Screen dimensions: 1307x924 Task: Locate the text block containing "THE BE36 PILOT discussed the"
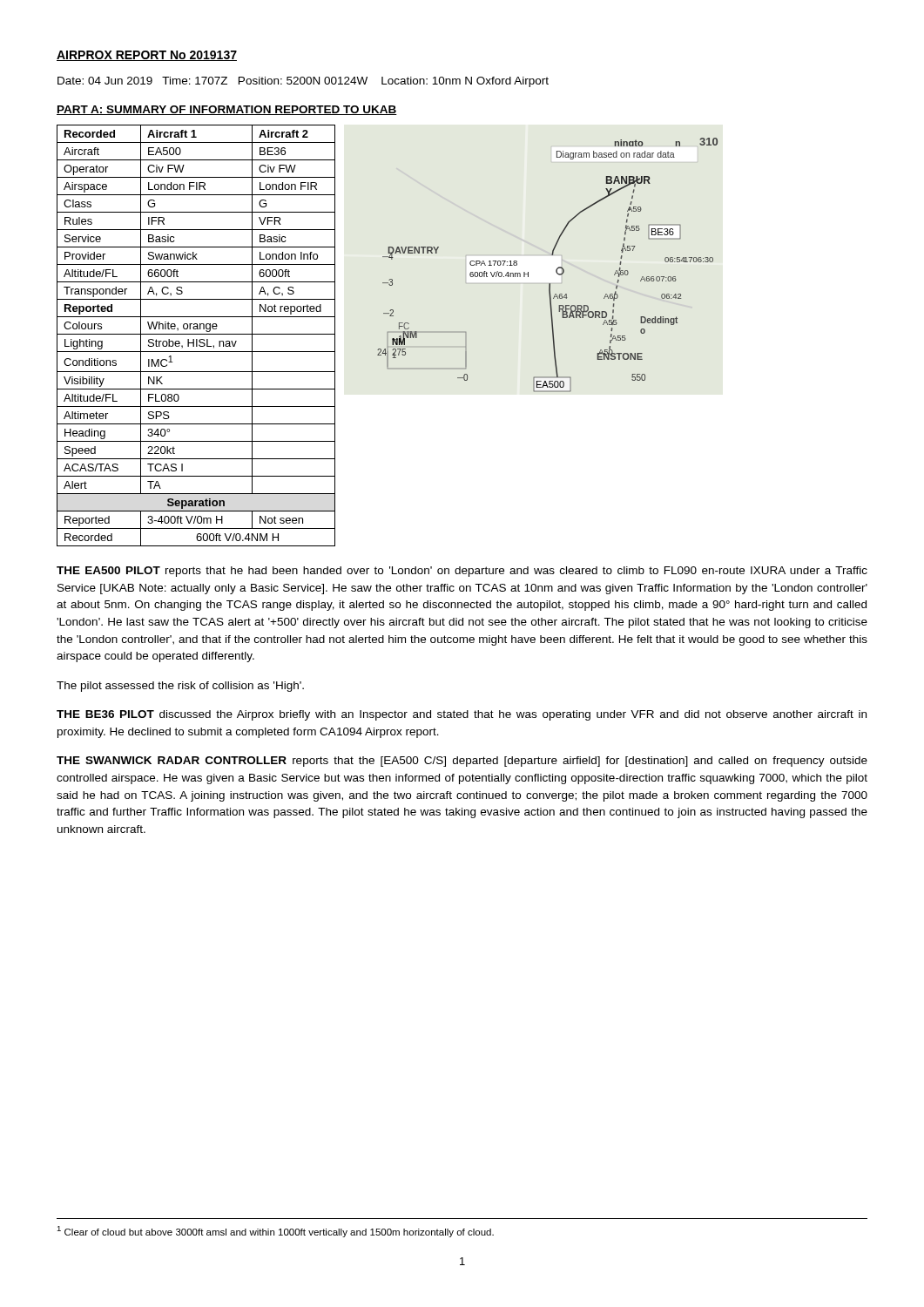click(x=462, y=723)
